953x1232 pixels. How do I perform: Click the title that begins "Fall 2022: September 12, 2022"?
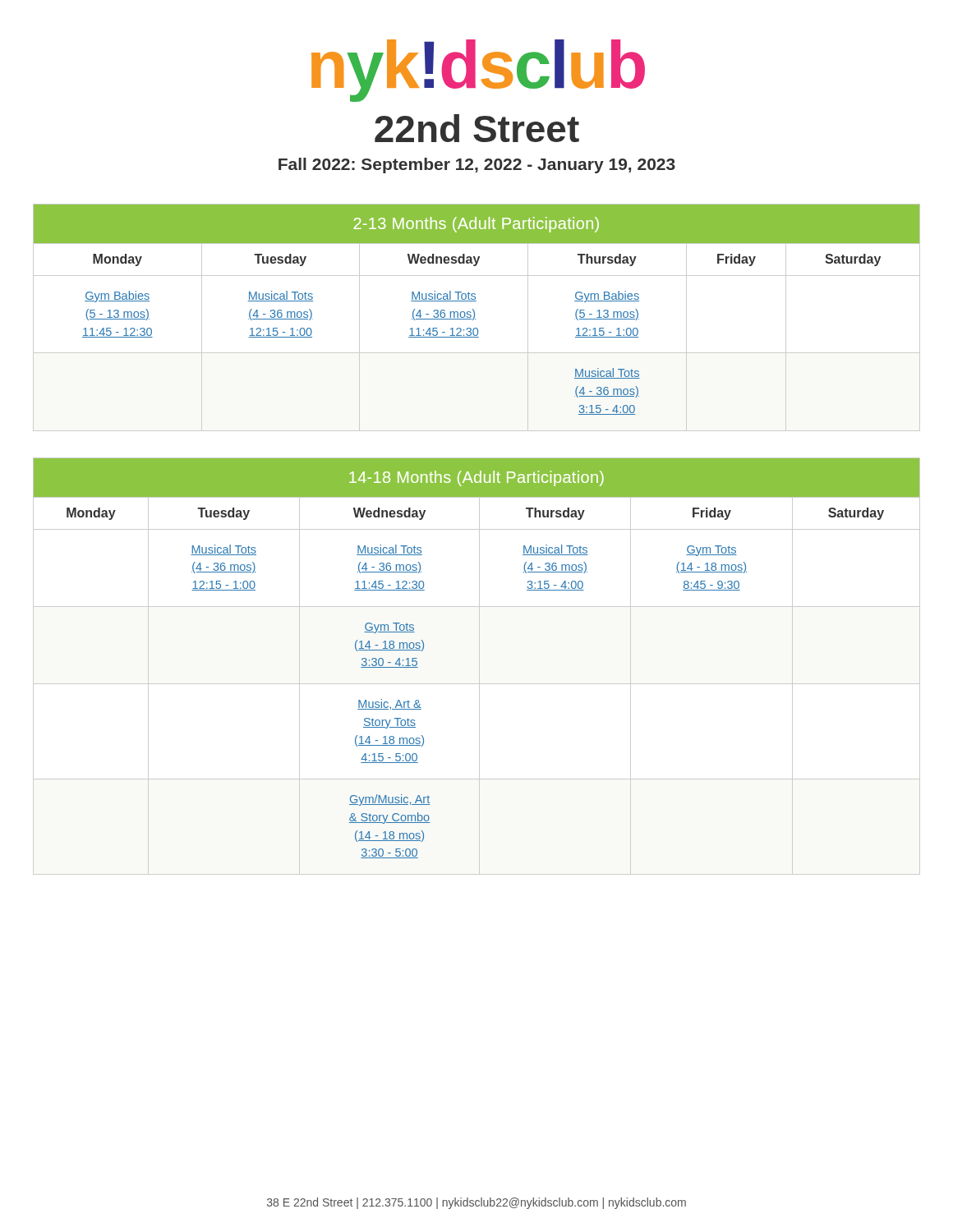(476, 164)
